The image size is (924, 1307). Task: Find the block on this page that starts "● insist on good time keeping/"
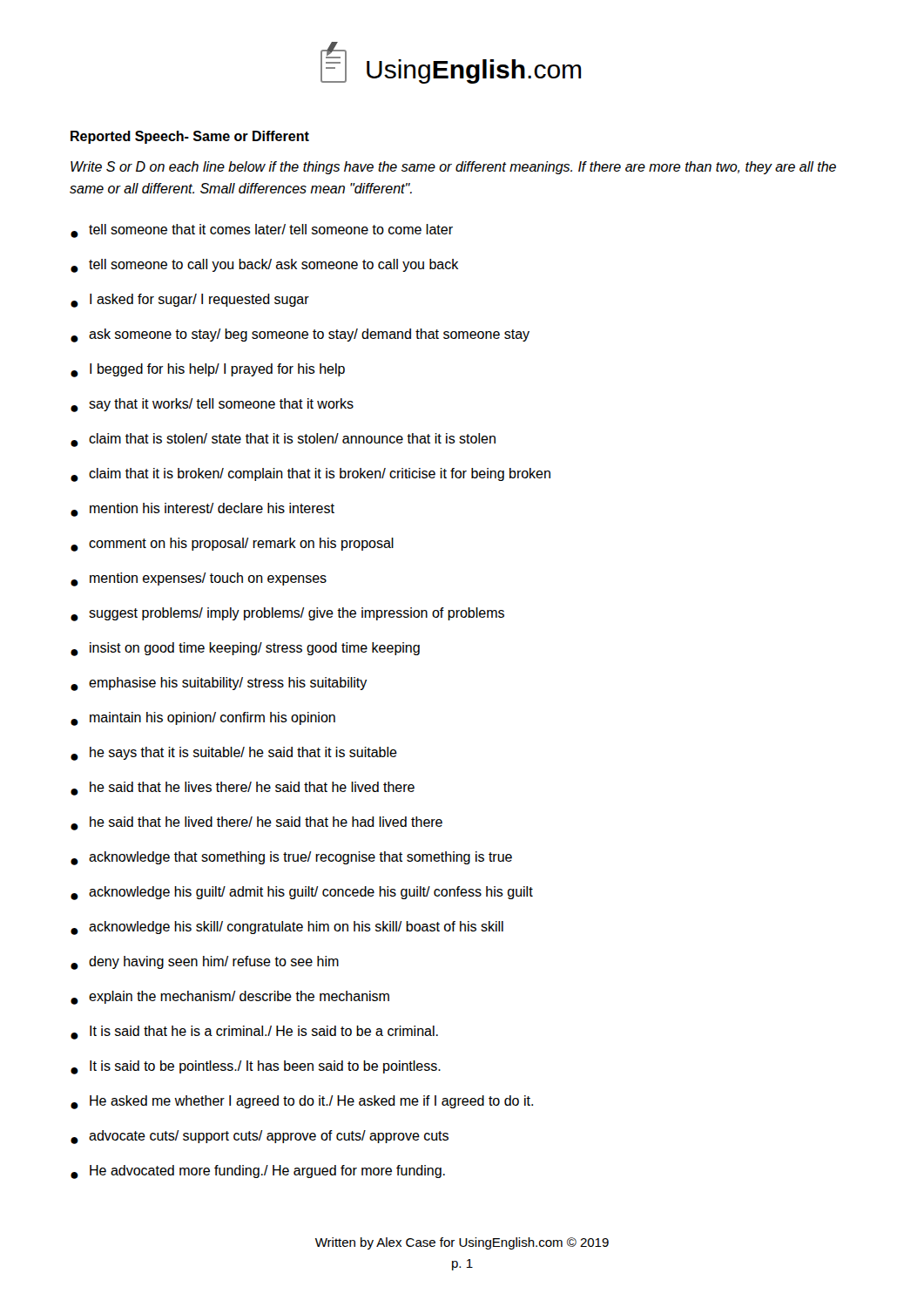[245, 649]
